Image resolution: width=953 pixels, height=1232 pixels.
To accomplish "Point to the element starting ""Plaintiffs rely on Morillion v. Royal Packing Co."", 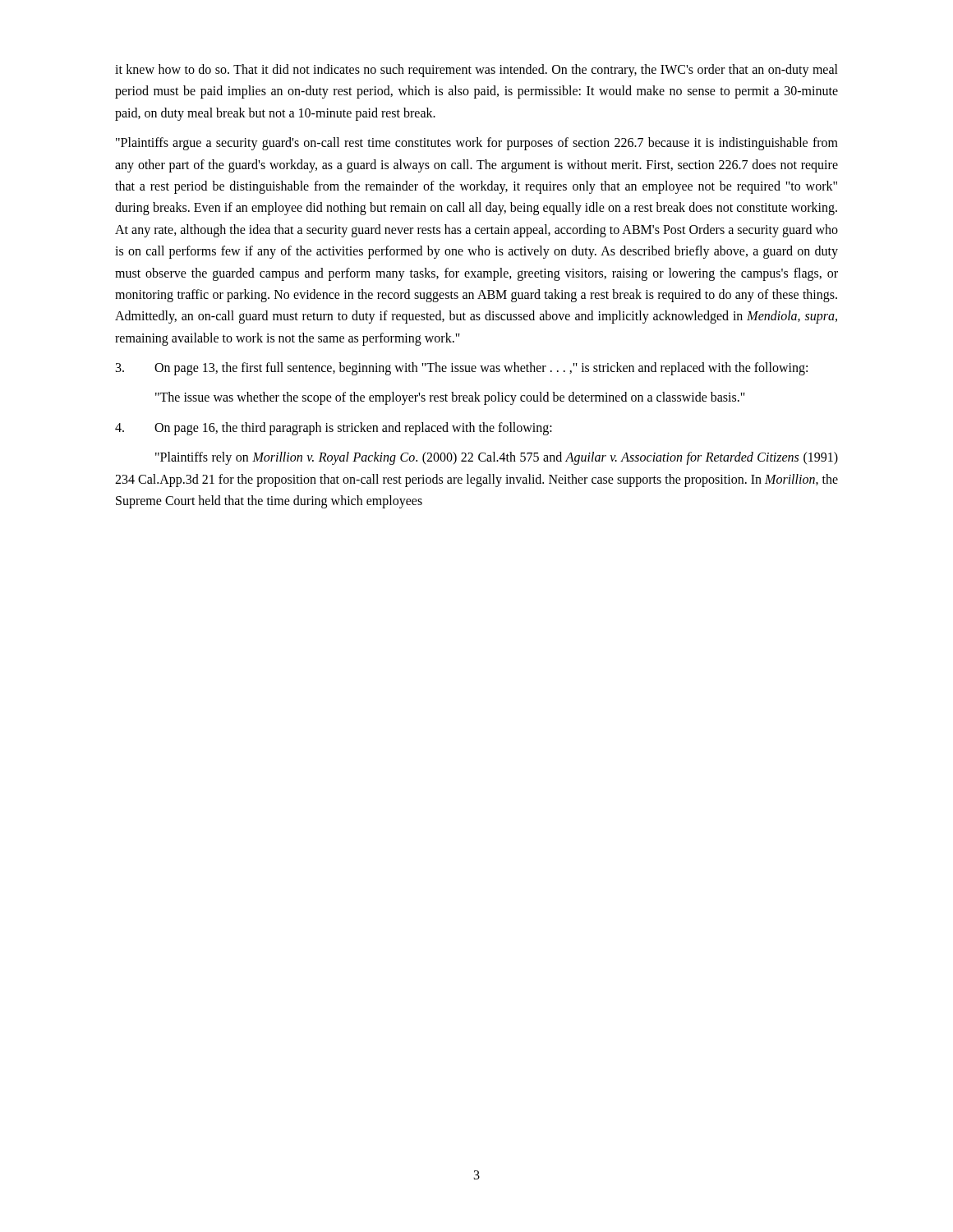I will coord(476,479).
